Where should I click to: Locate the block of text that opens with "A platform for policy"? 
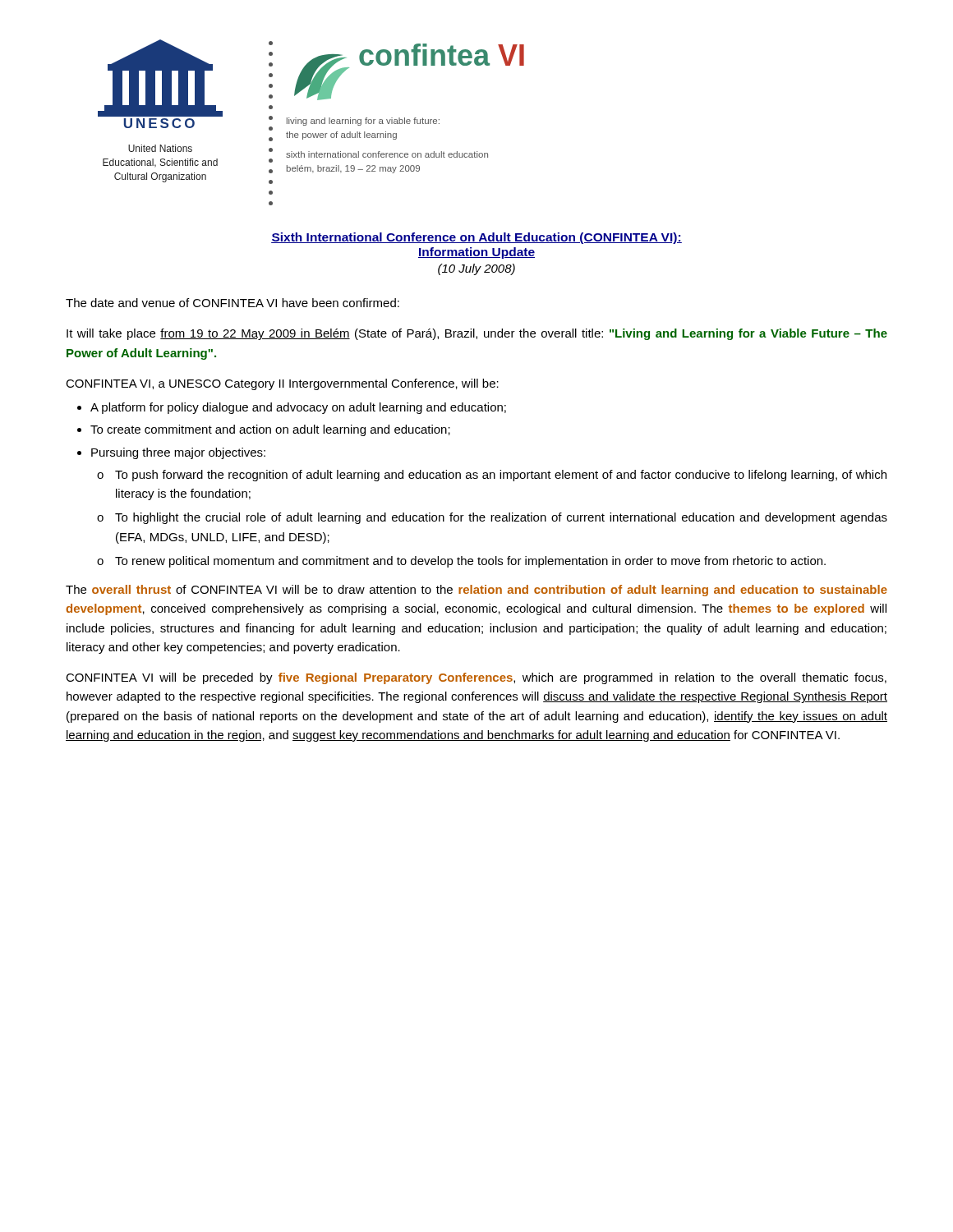tap(489, 407)
